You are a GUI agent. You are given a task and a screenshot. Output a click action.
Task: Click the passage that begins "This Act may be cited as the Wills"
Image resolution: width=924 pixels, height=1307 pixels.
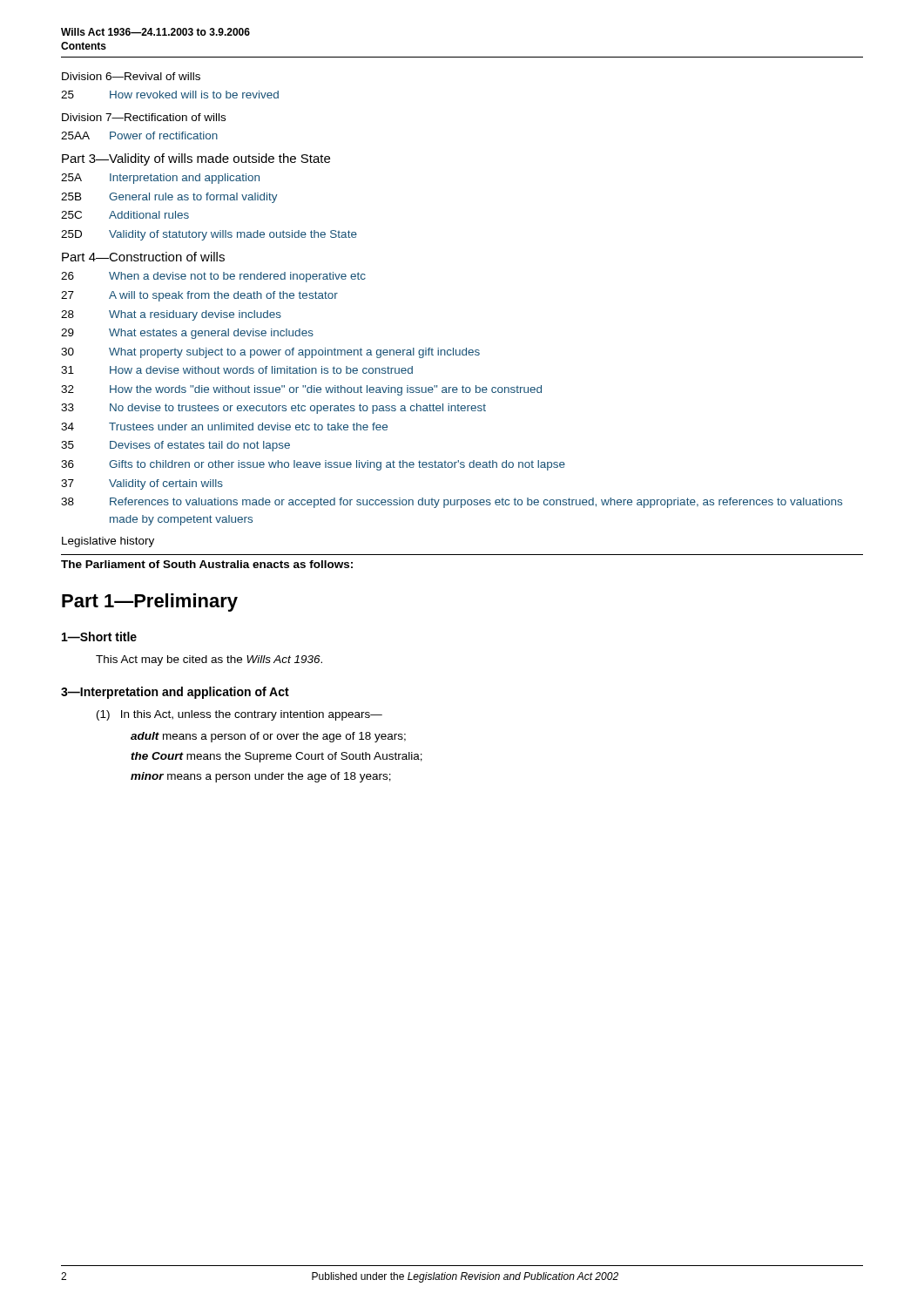(x=210, y=659)
